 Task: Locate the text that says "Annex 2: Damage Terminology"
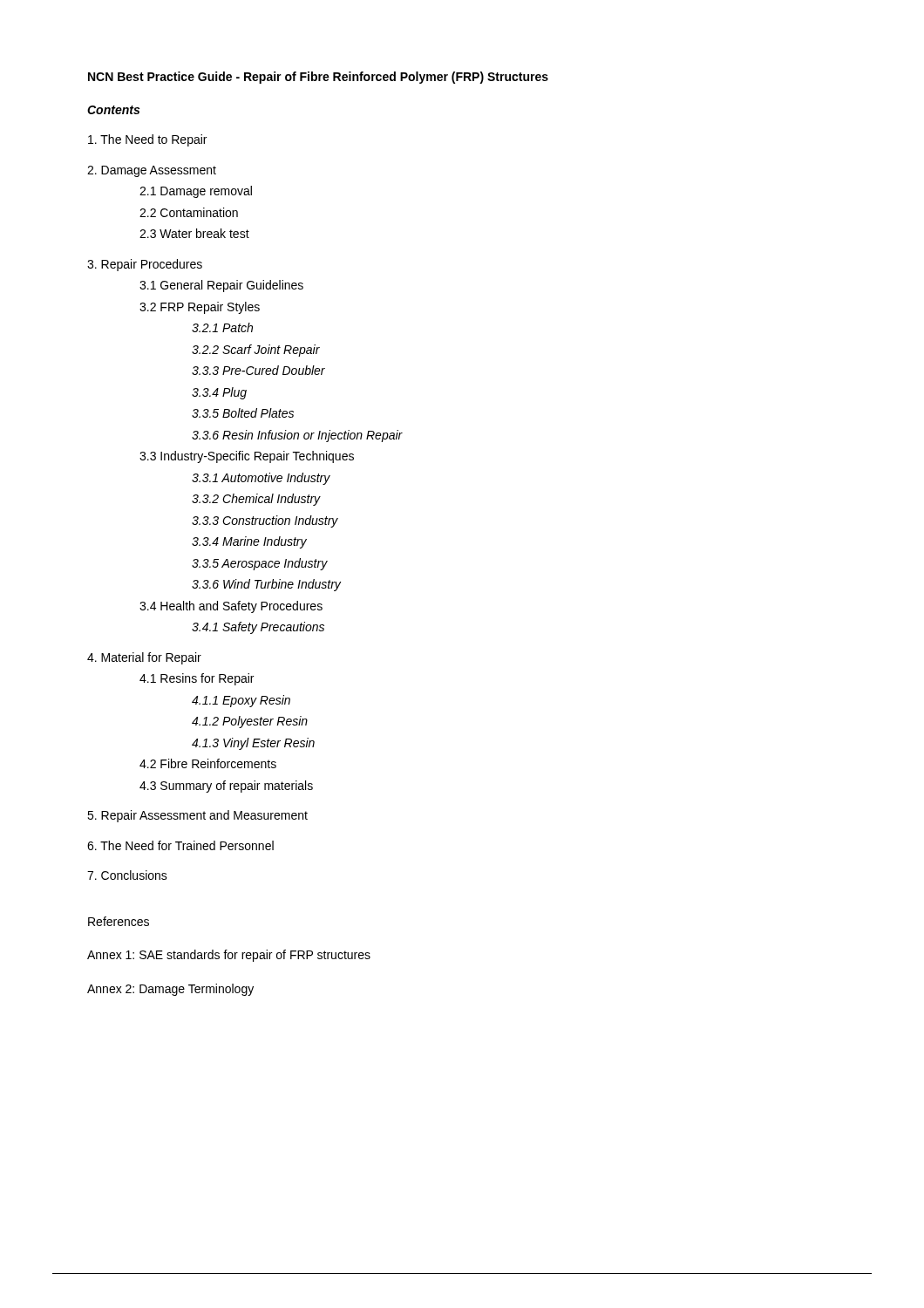(x=170, y=988)
